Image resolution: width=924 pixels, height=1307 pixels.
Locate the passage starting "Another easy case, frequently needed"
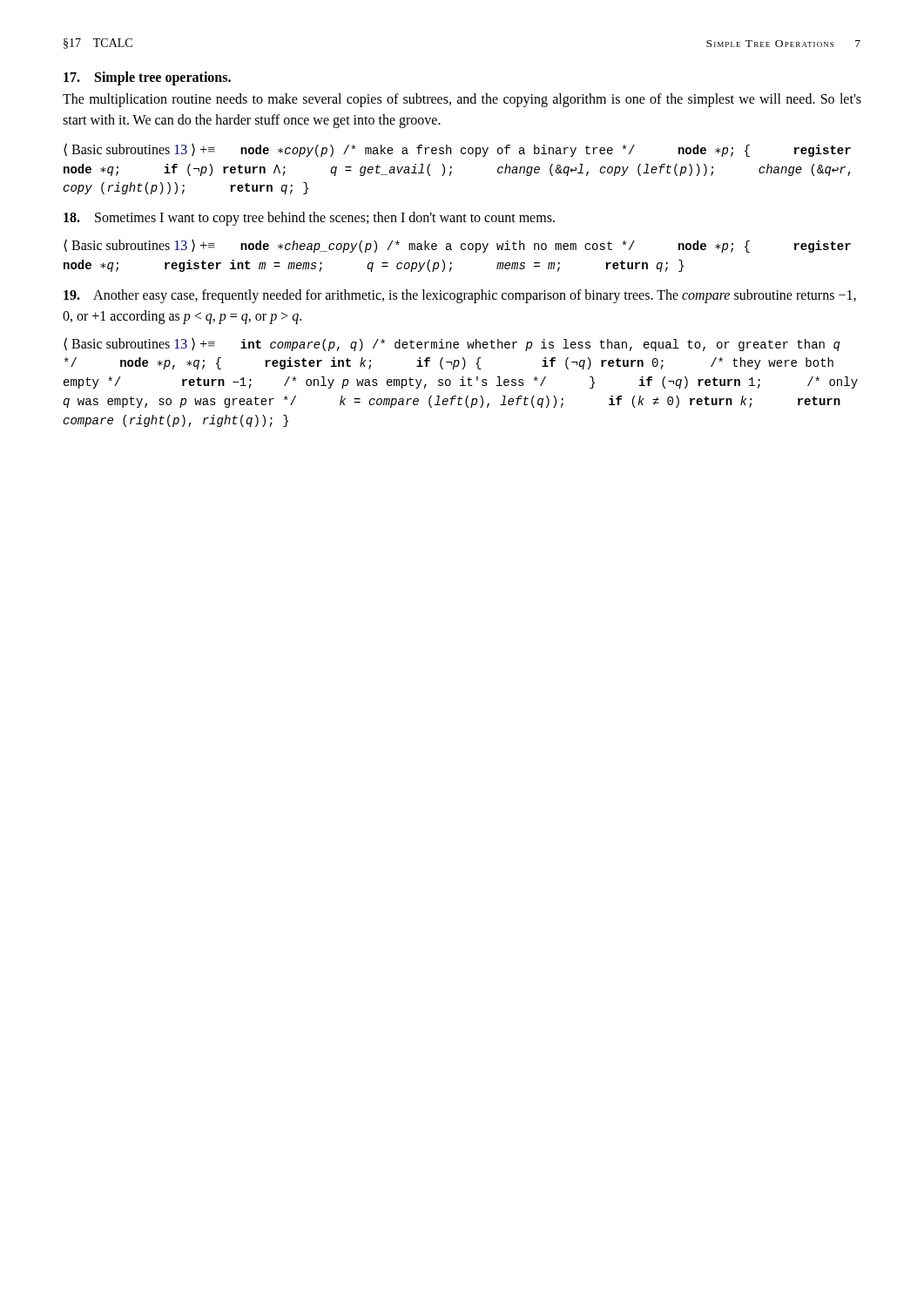[460, 305]
